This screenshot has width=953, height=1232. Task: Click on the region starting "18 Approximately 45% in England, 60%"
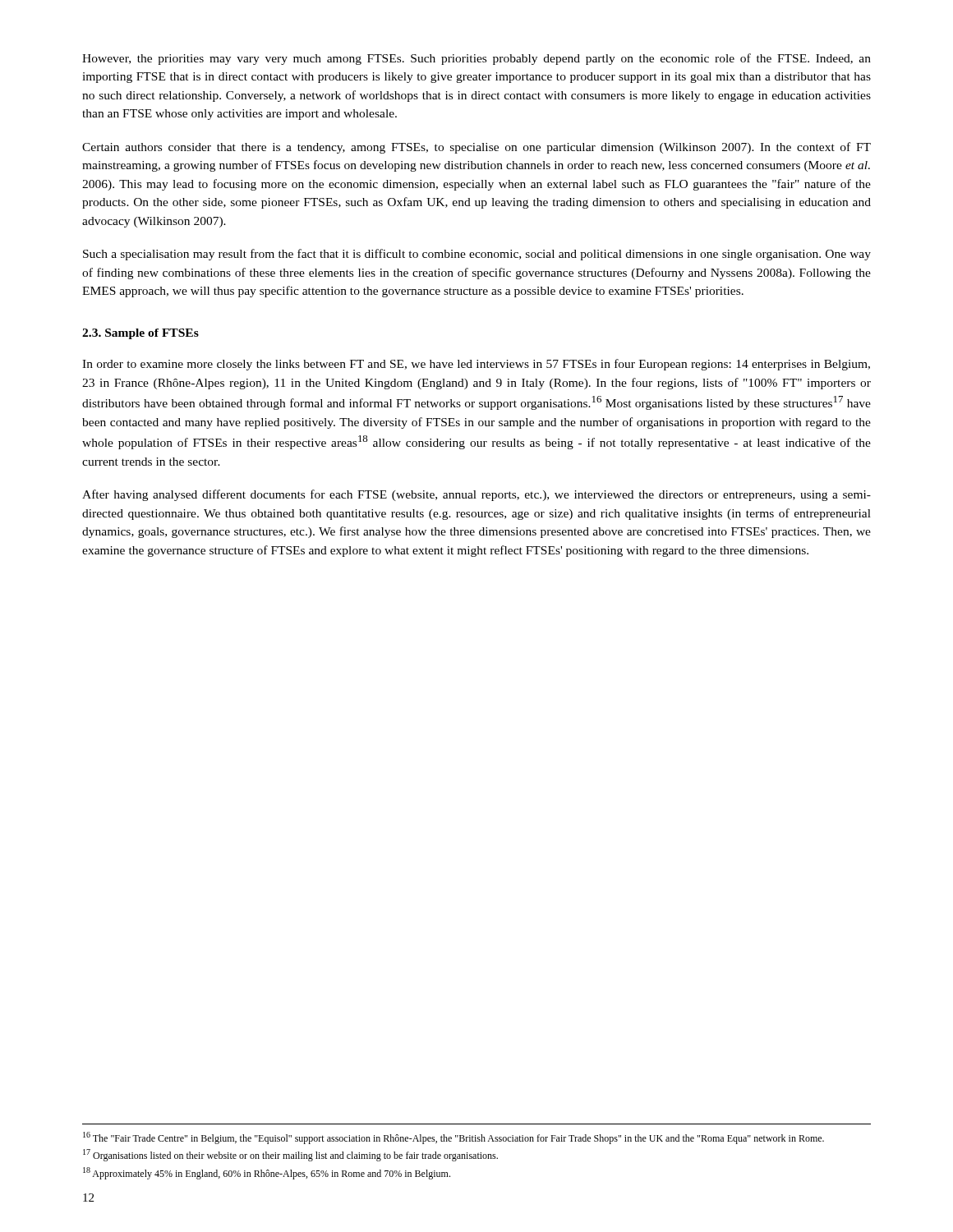(x=267, y=1173)
